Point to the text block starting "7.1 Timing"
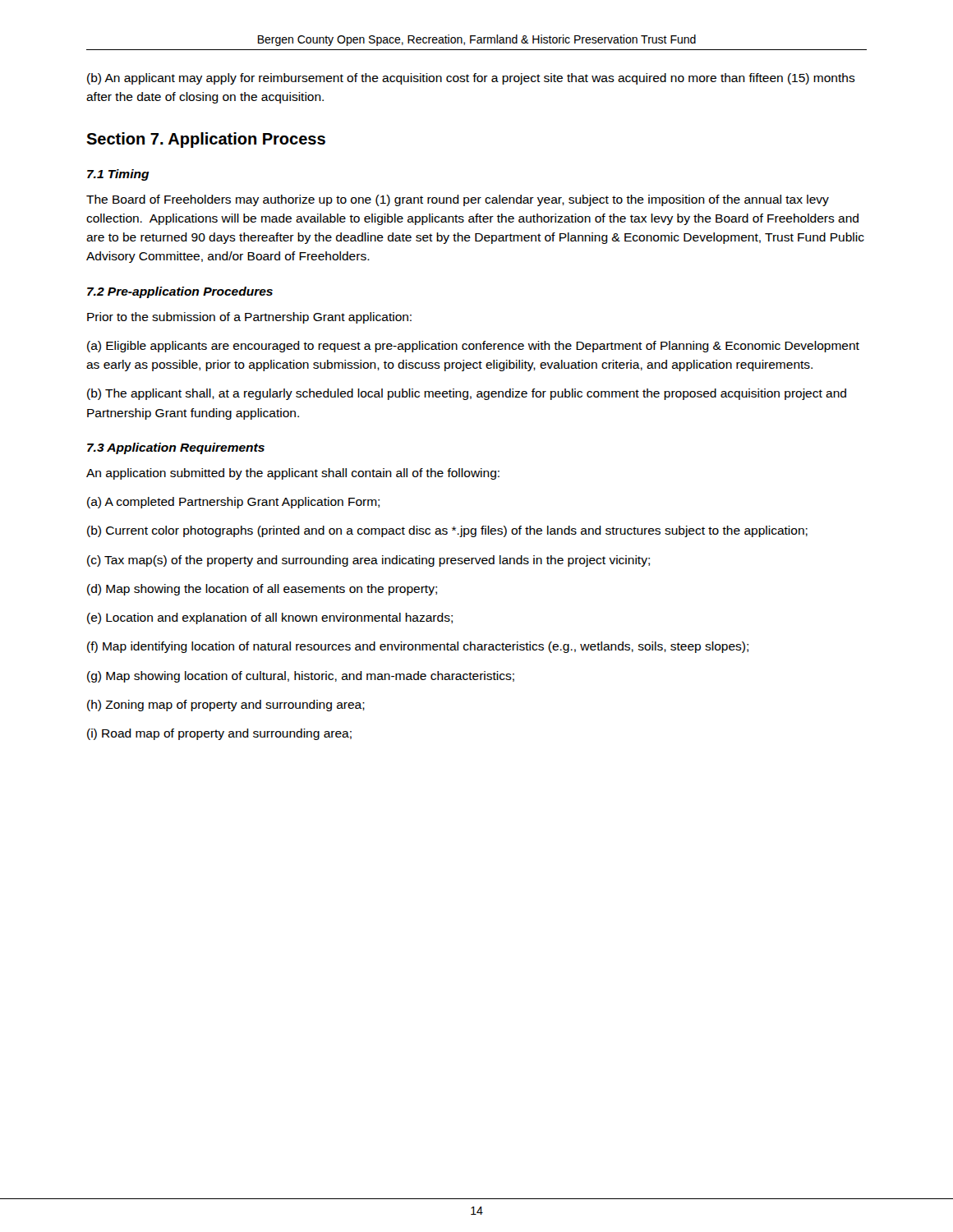 118,173
